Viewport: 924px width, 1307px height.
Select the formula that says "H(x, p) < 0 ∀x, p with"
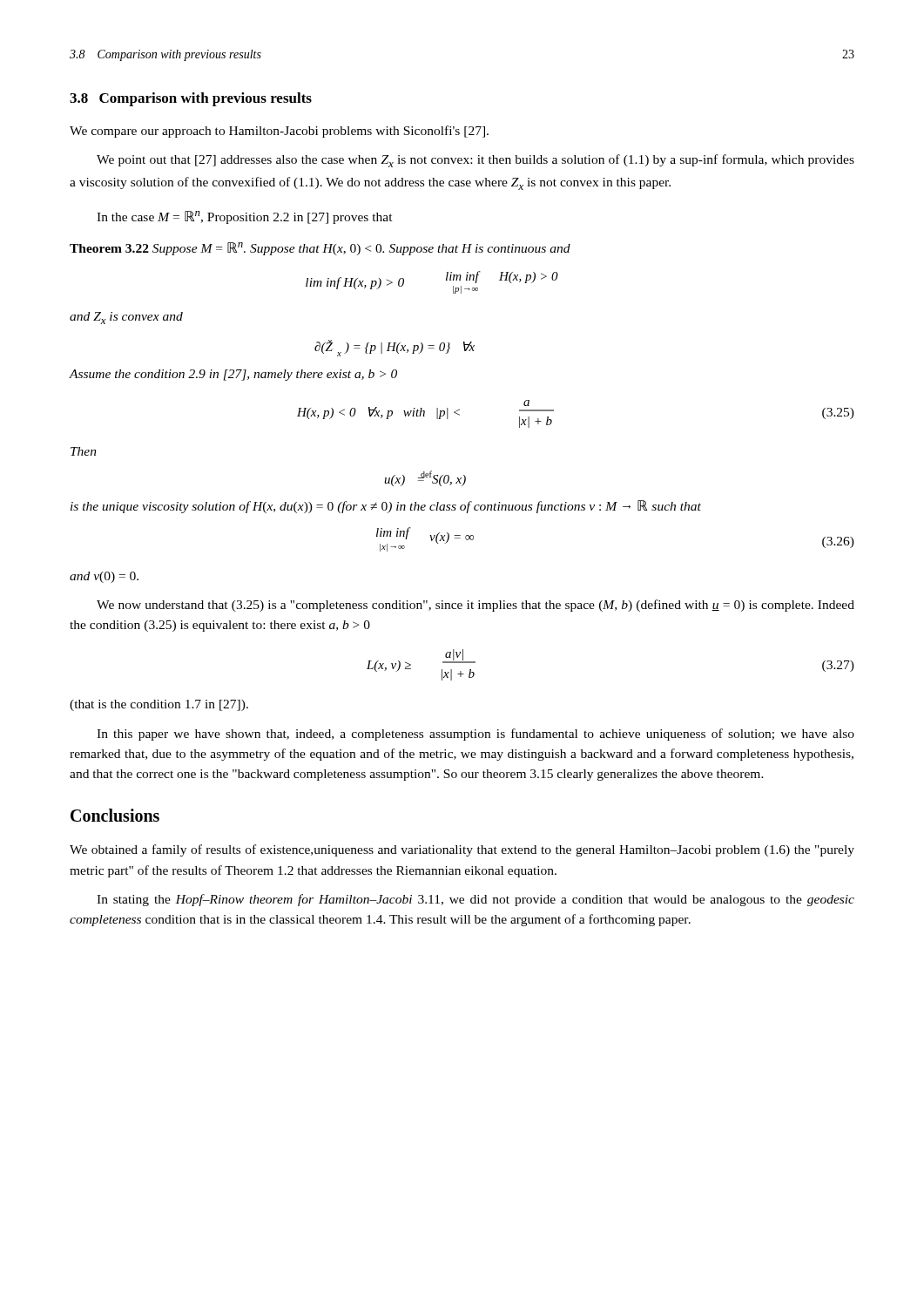click(462, 412)
